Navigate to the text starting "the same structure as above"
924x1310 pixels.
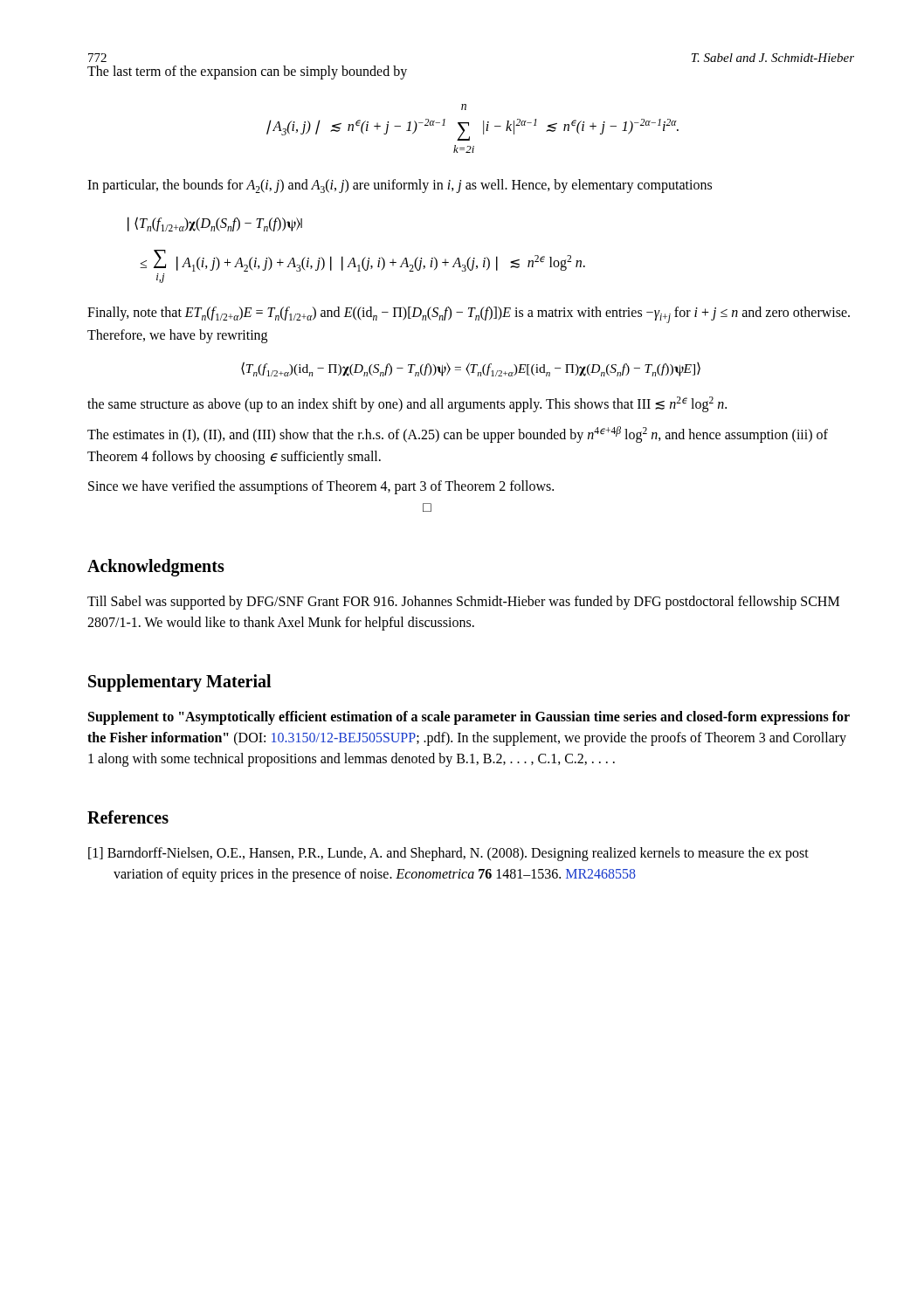point(407,404)
